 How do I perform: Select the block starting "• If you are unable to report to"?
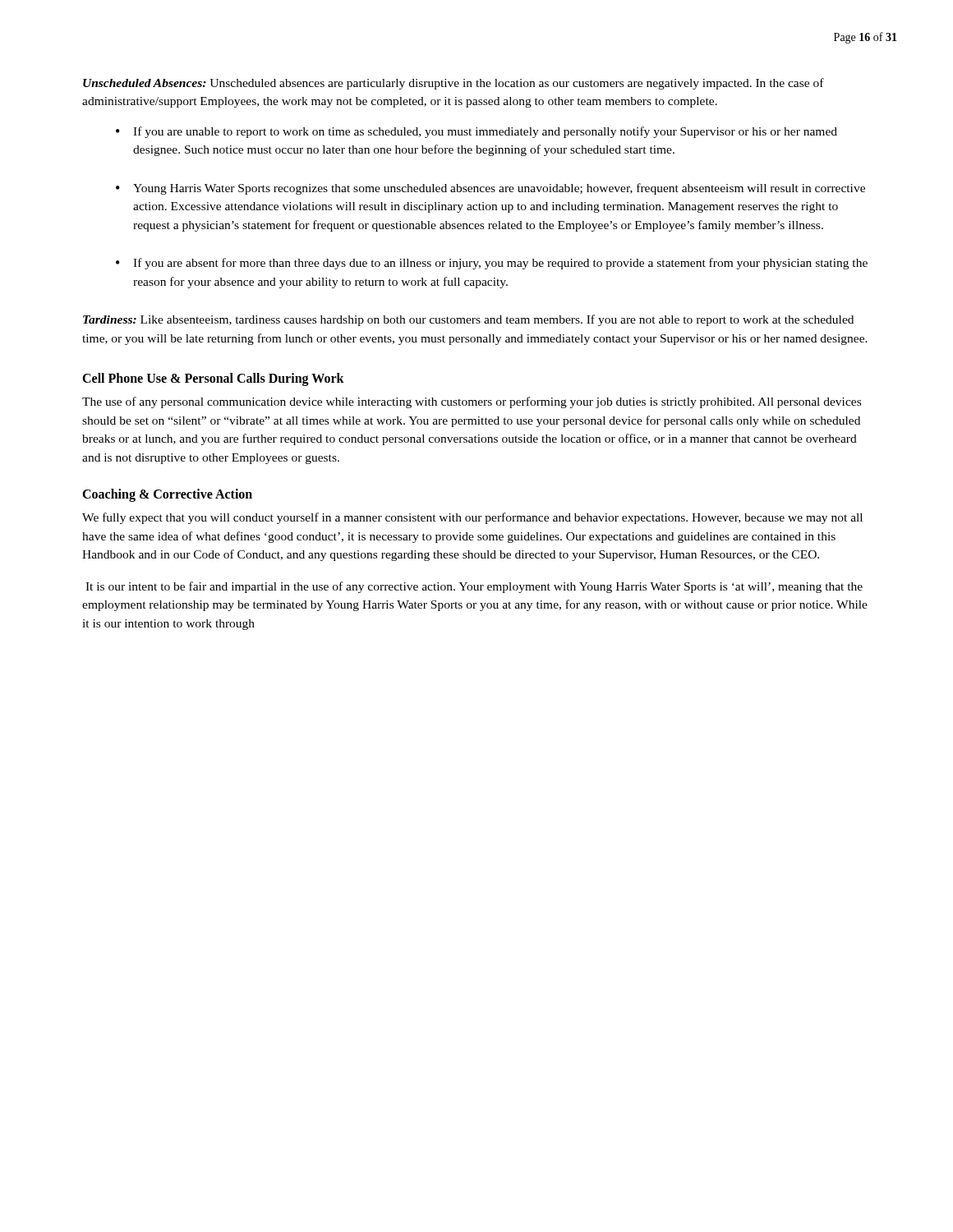[493, 141]
